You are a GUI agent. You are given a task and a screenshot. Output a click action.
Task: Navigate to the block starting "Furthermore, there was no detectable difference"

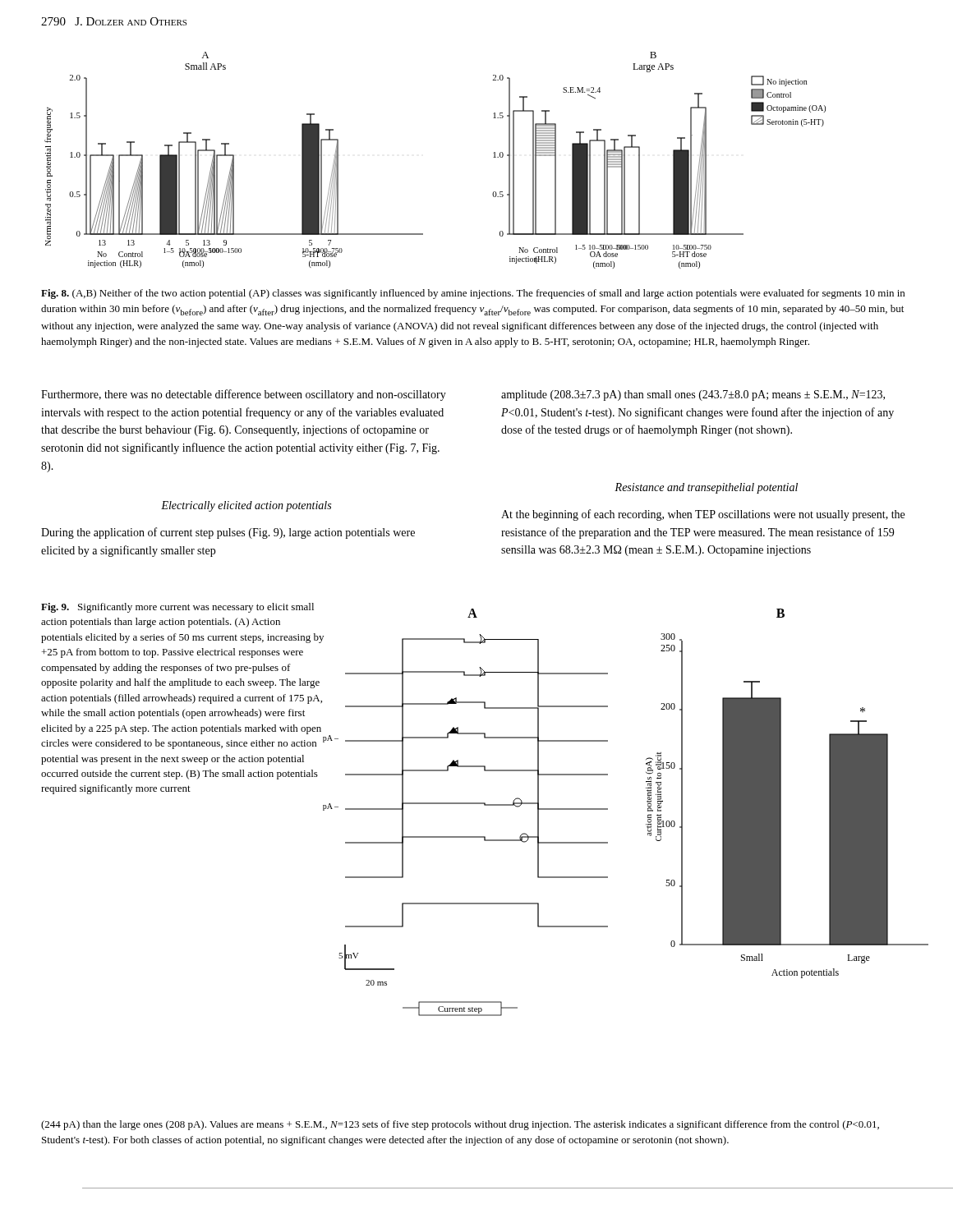click(243, 430)
